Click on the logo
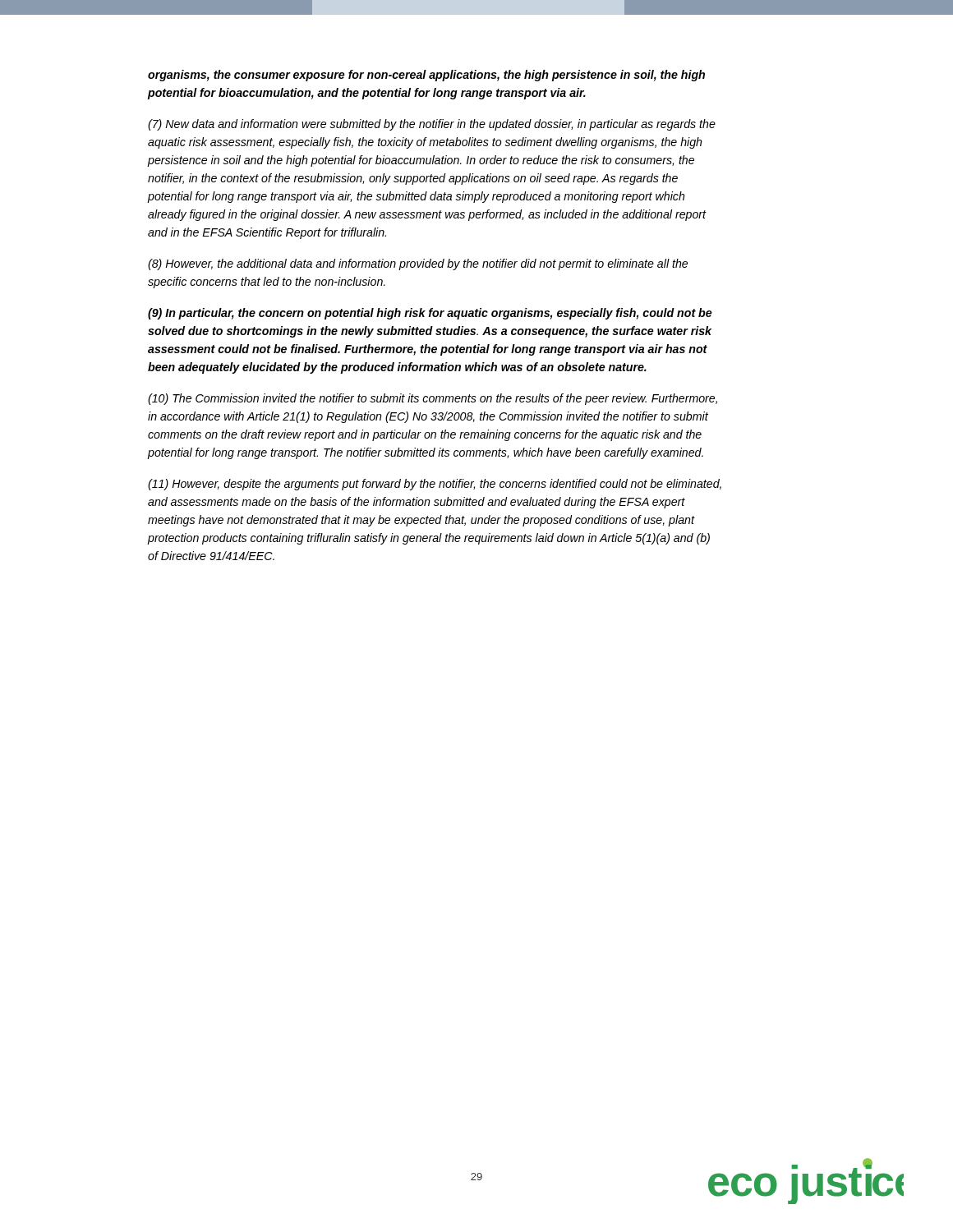 coord(805,1181)
